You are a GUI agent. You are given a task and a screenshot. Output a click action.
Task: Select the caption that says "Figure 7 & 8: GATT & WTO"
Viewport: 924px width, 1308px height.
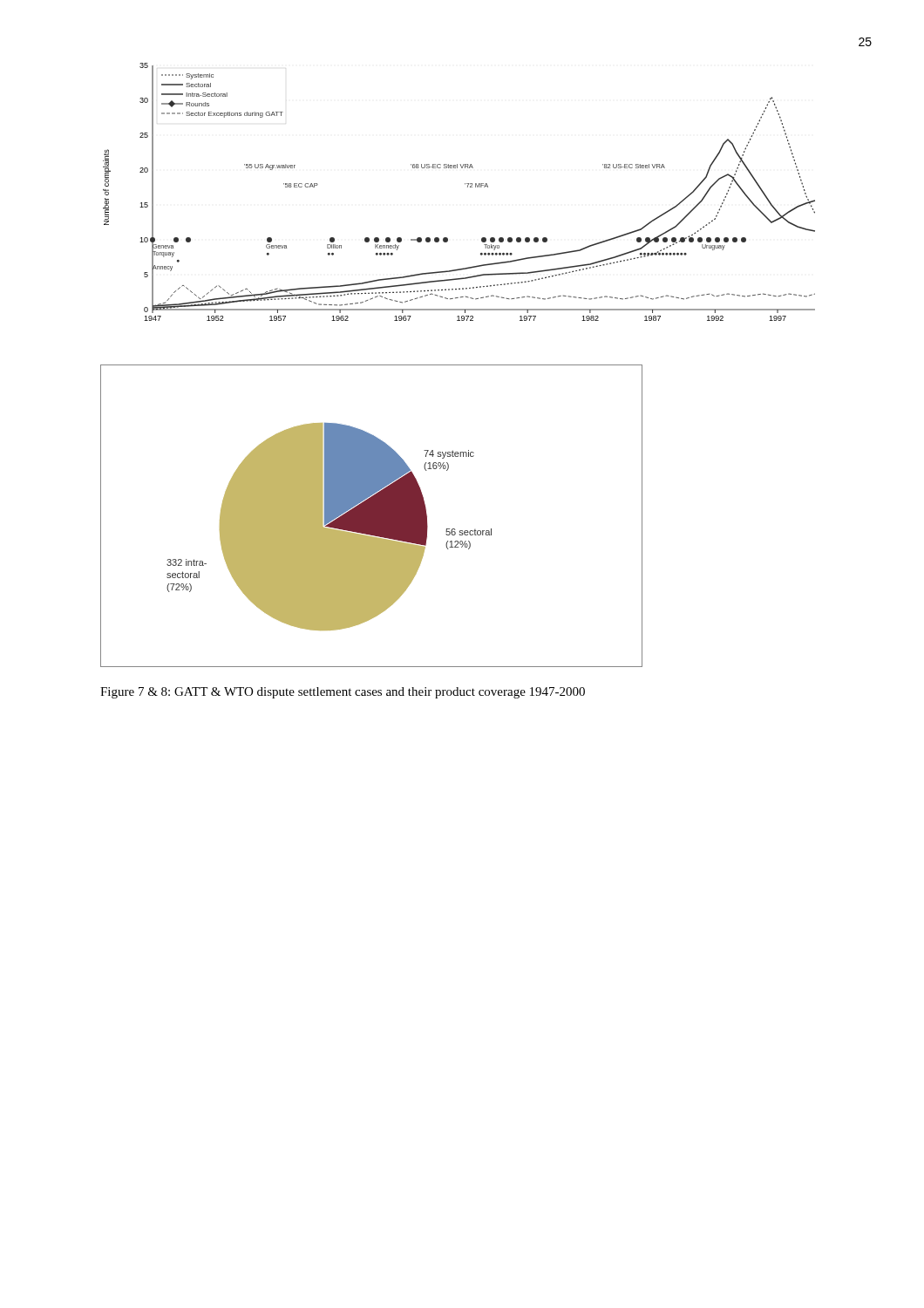(343, 691)
